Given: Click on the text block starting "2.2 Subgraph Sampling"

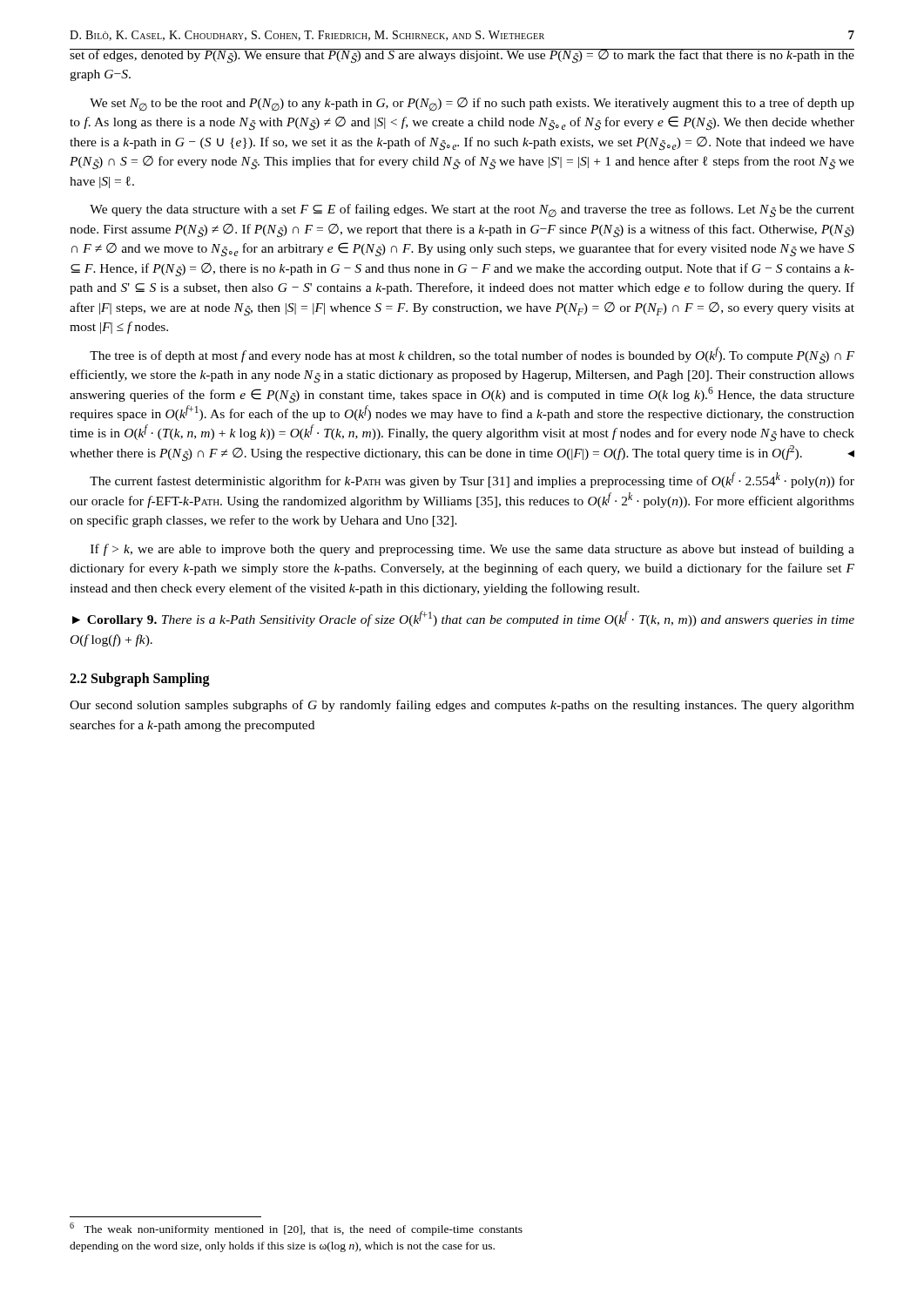Looking at the screenshot, I should point(140,678).
